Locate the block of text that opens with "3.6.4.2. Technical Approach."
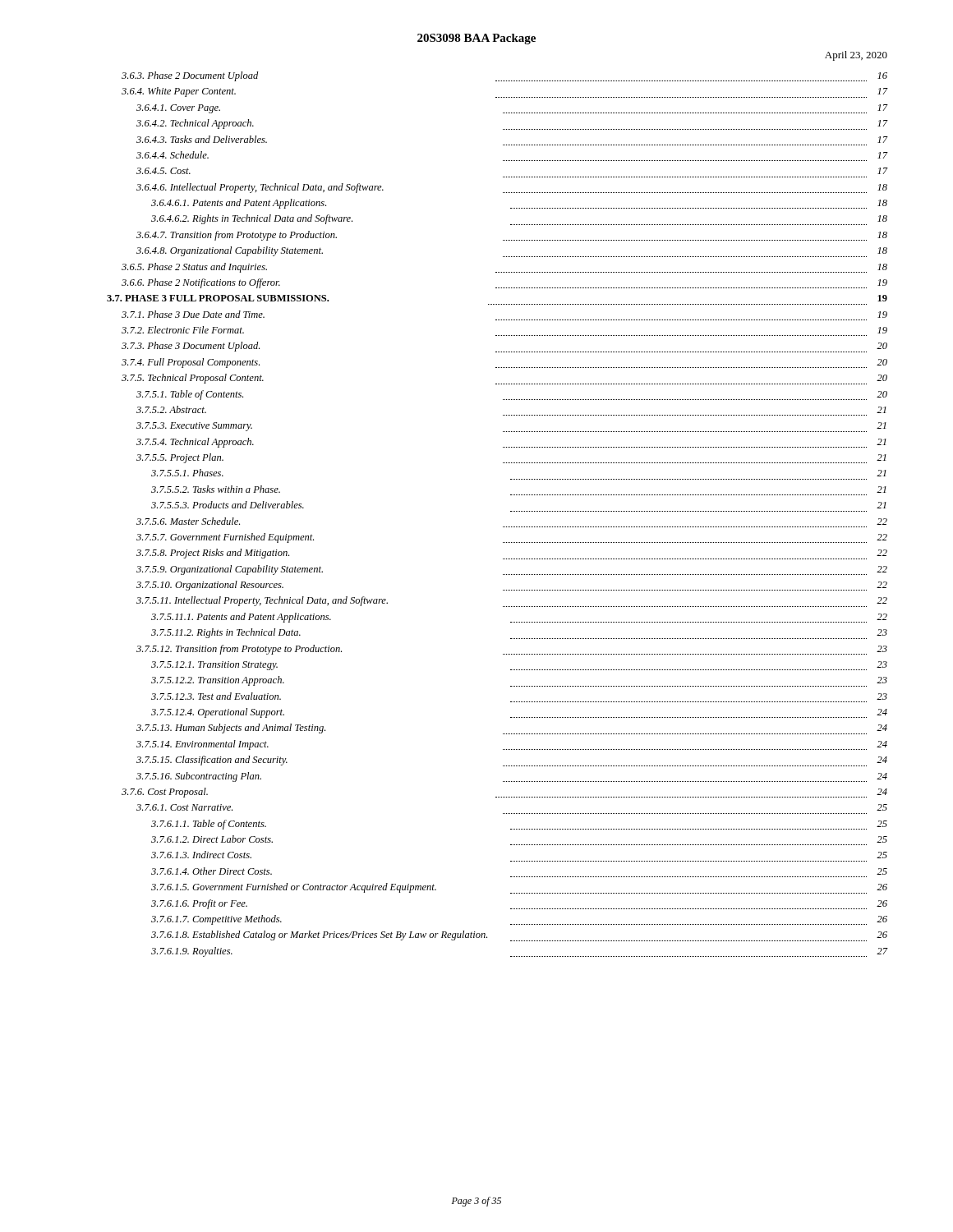The image size is (953, 1232). (512, 124)
